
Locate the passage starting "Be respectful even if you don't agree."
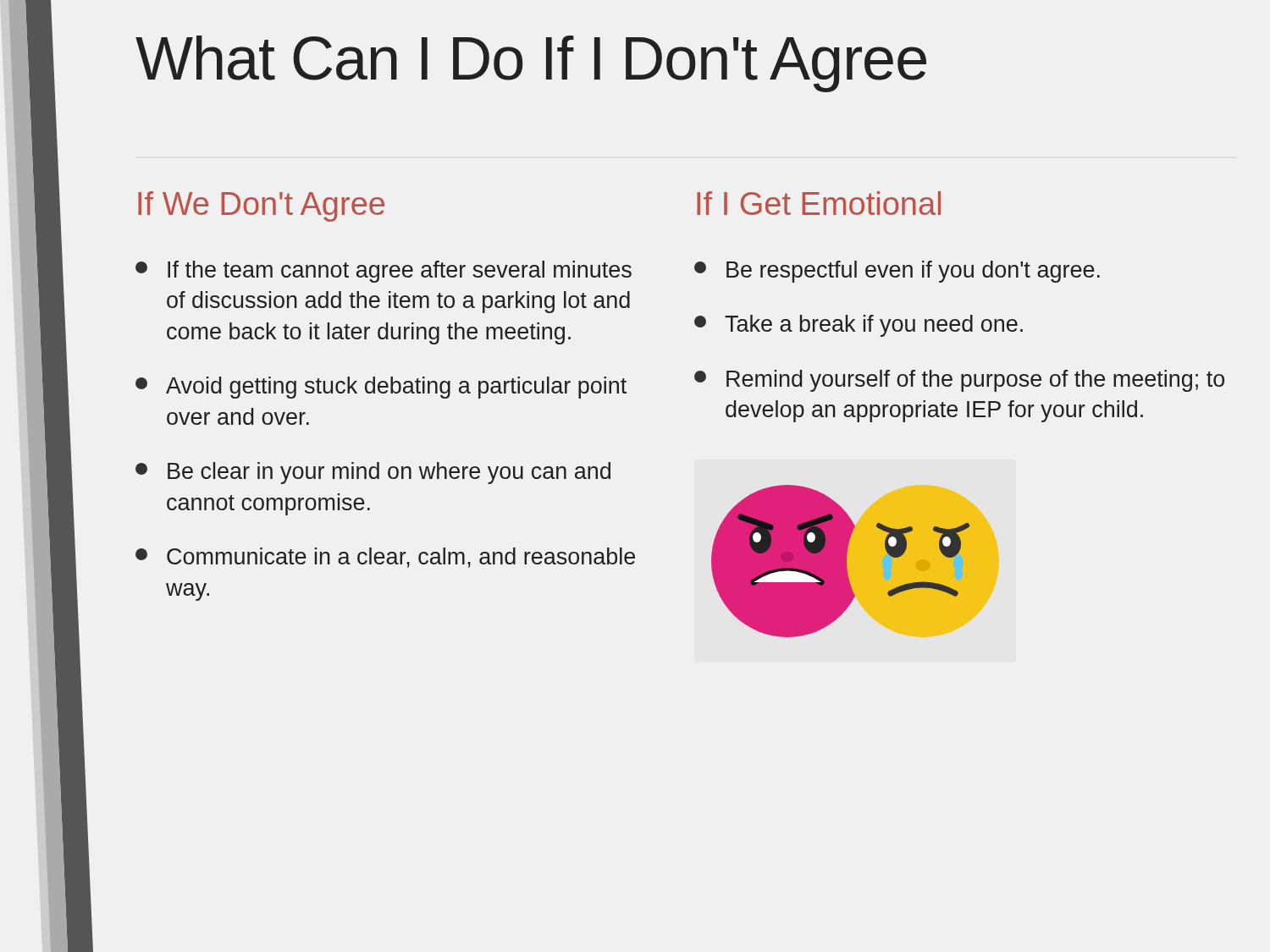pos(982,270)
